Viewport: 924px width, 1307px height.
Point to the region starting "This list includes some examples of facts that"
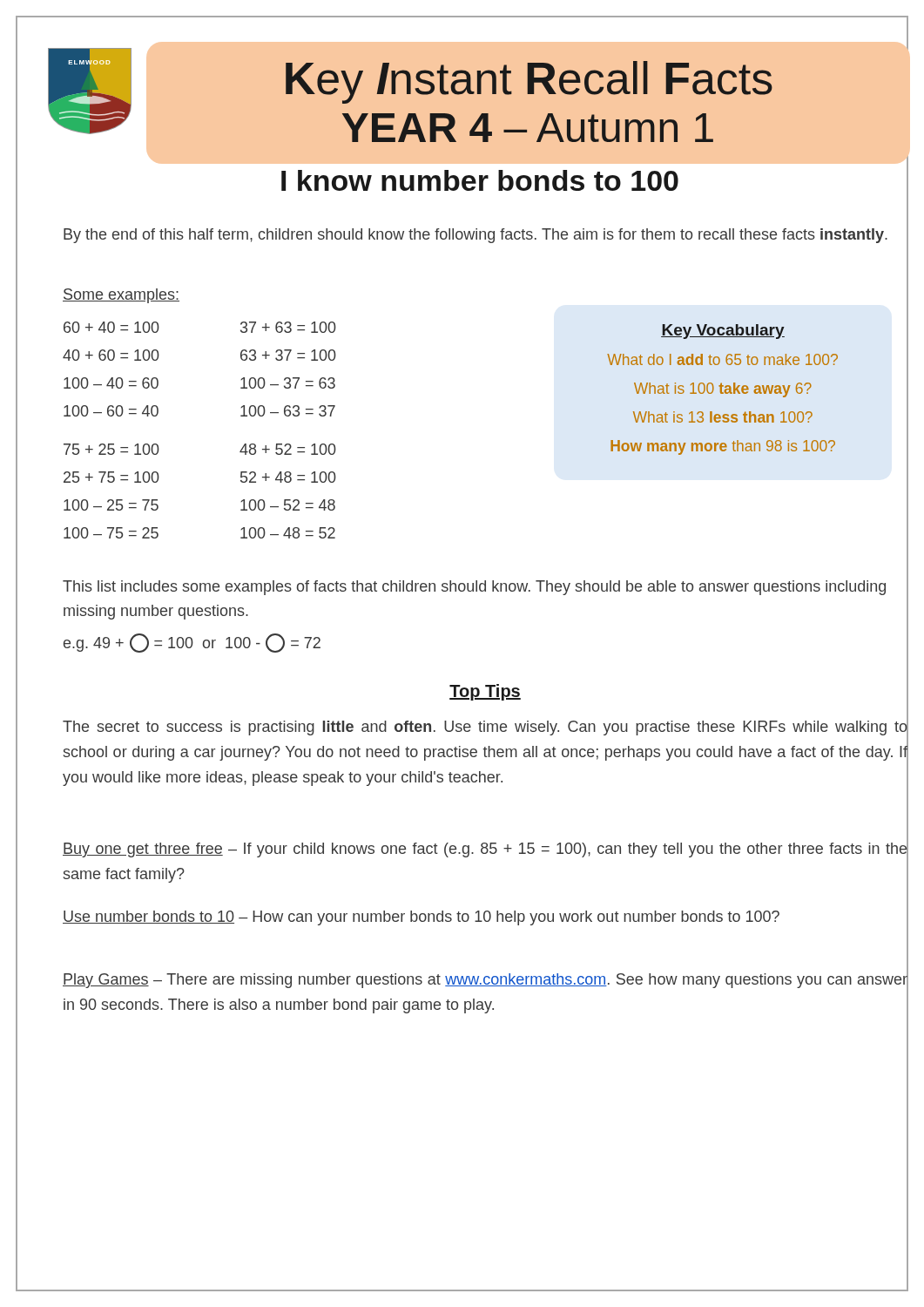pos(475,599)
